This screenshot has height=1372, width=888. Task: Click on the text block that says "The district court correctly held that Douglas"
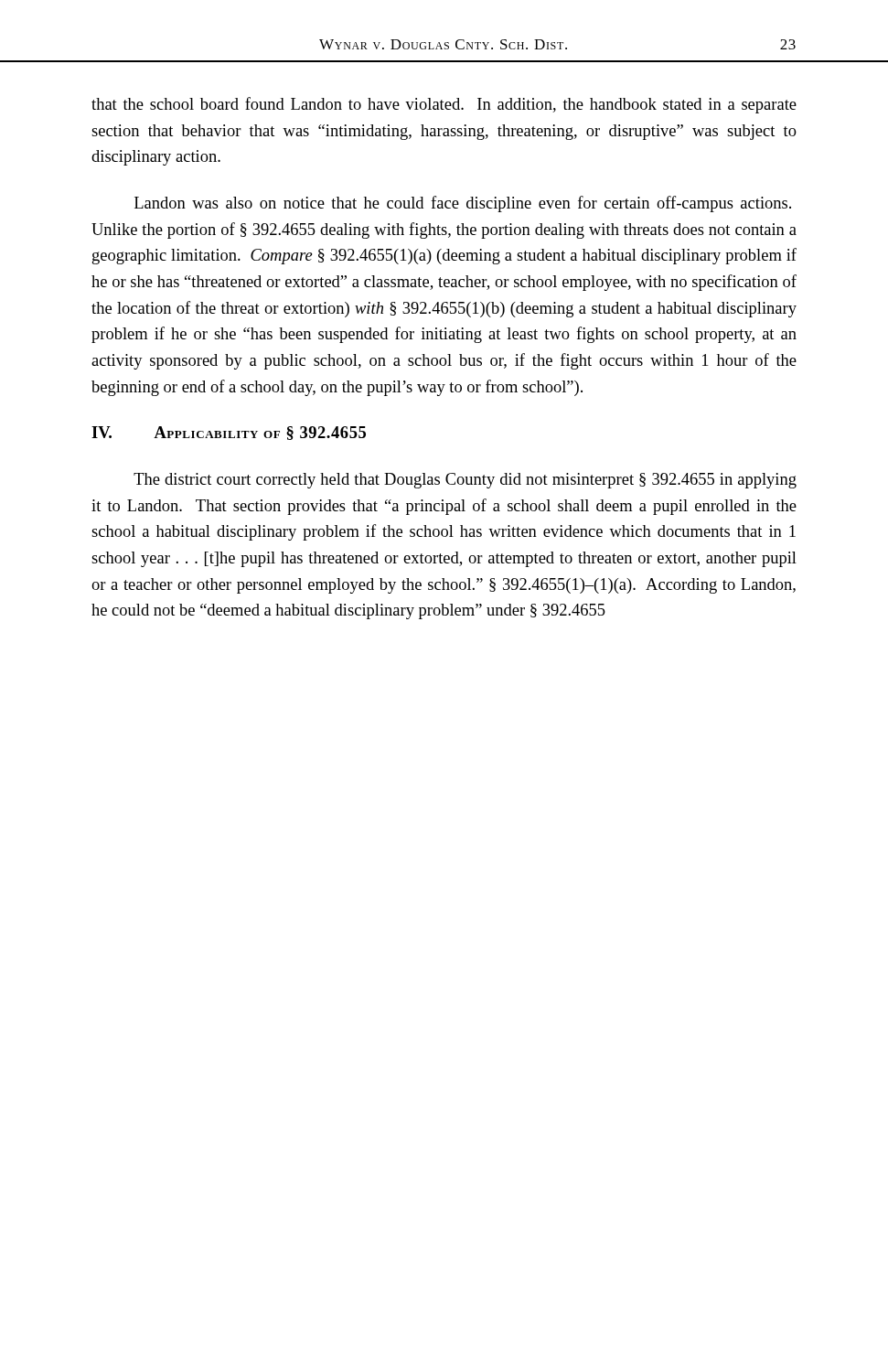click(444, 545)
